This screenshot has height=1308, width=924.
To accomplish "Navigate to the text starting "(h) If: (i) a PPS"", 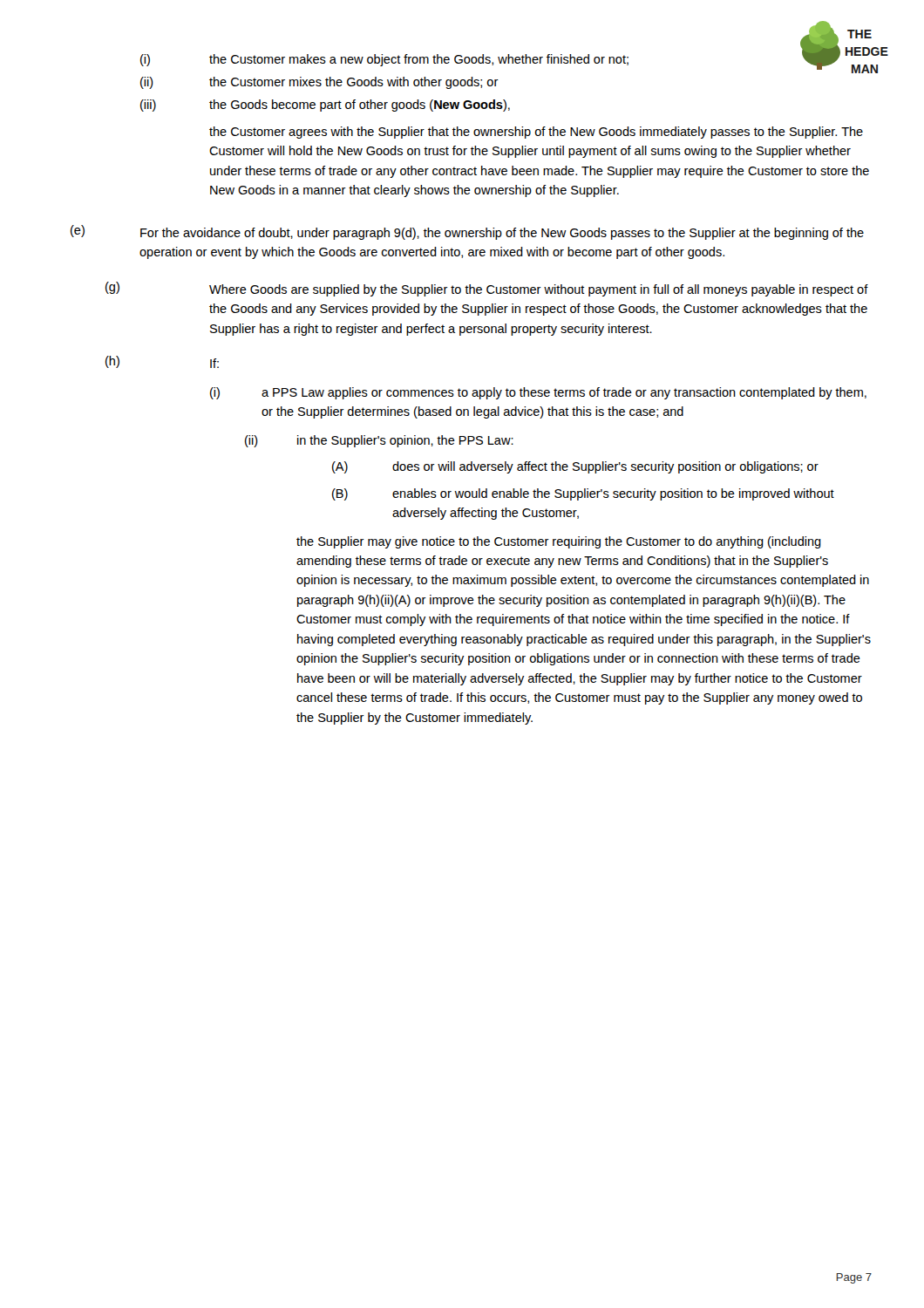I will 471,541.
